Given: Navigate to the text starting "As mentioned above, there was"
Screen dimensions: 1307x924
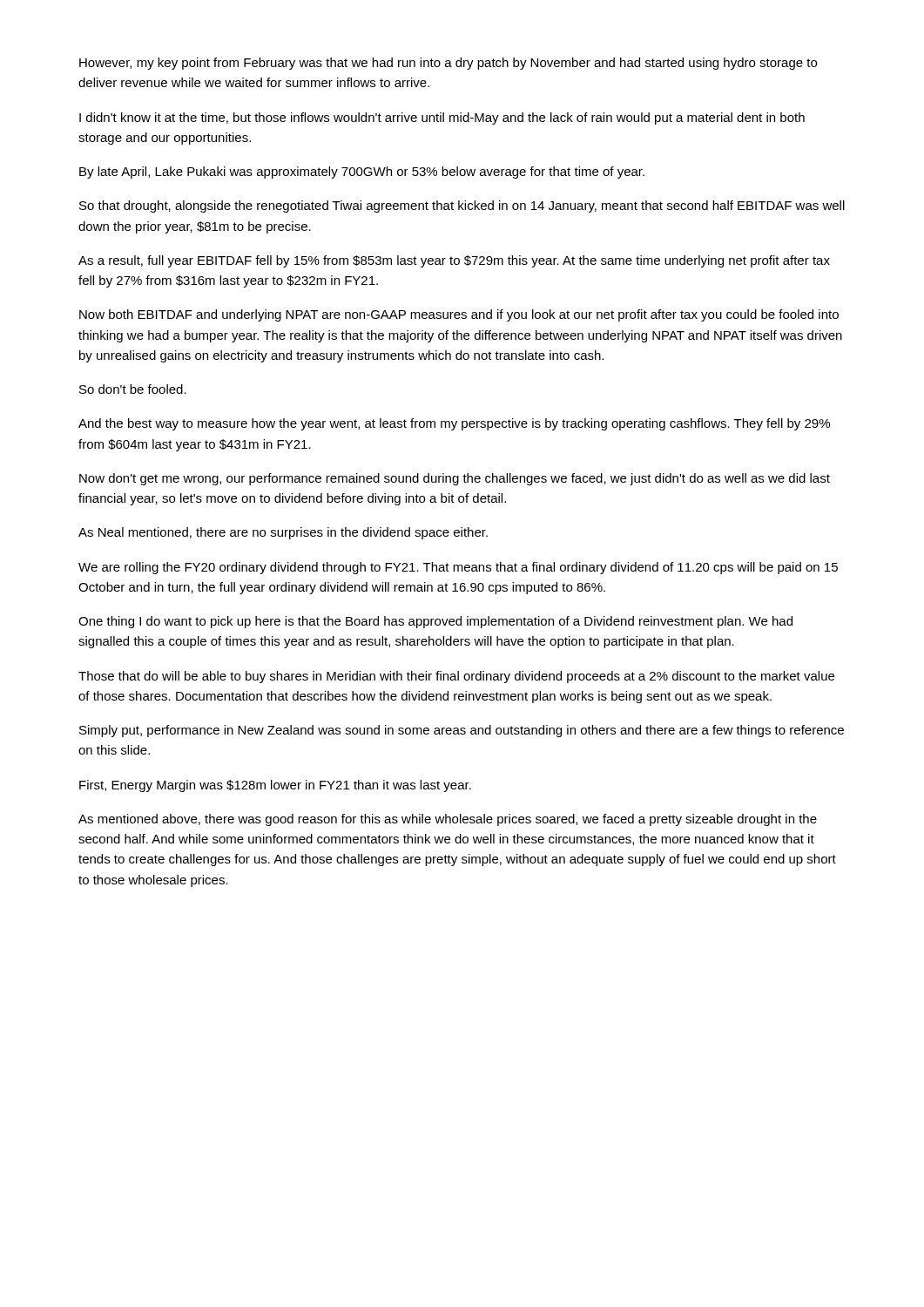Looking at the screenshot, I should (457, 849).
